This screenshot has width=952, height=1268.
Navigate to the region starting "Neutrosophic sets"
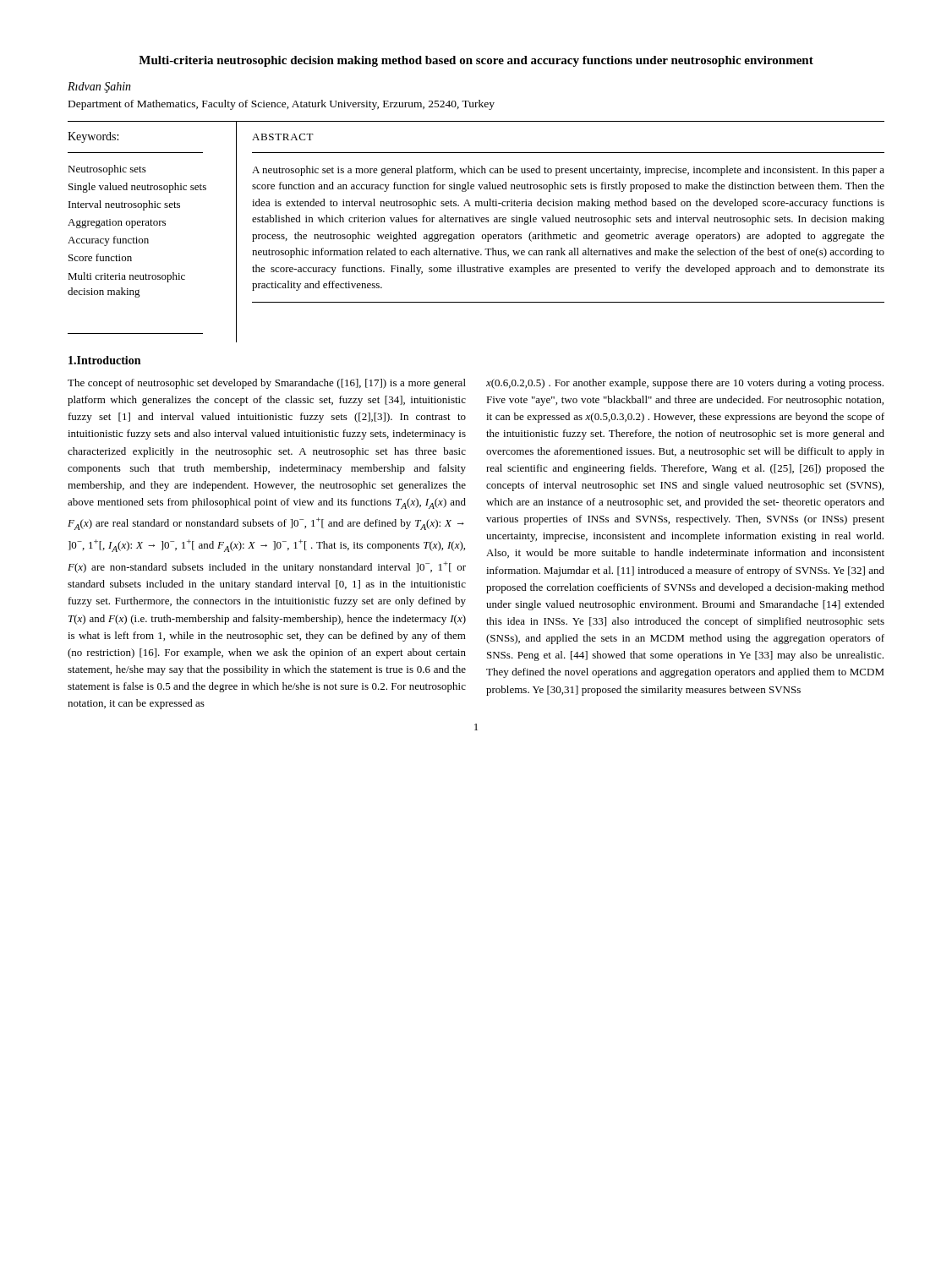(x=107, y=168)
